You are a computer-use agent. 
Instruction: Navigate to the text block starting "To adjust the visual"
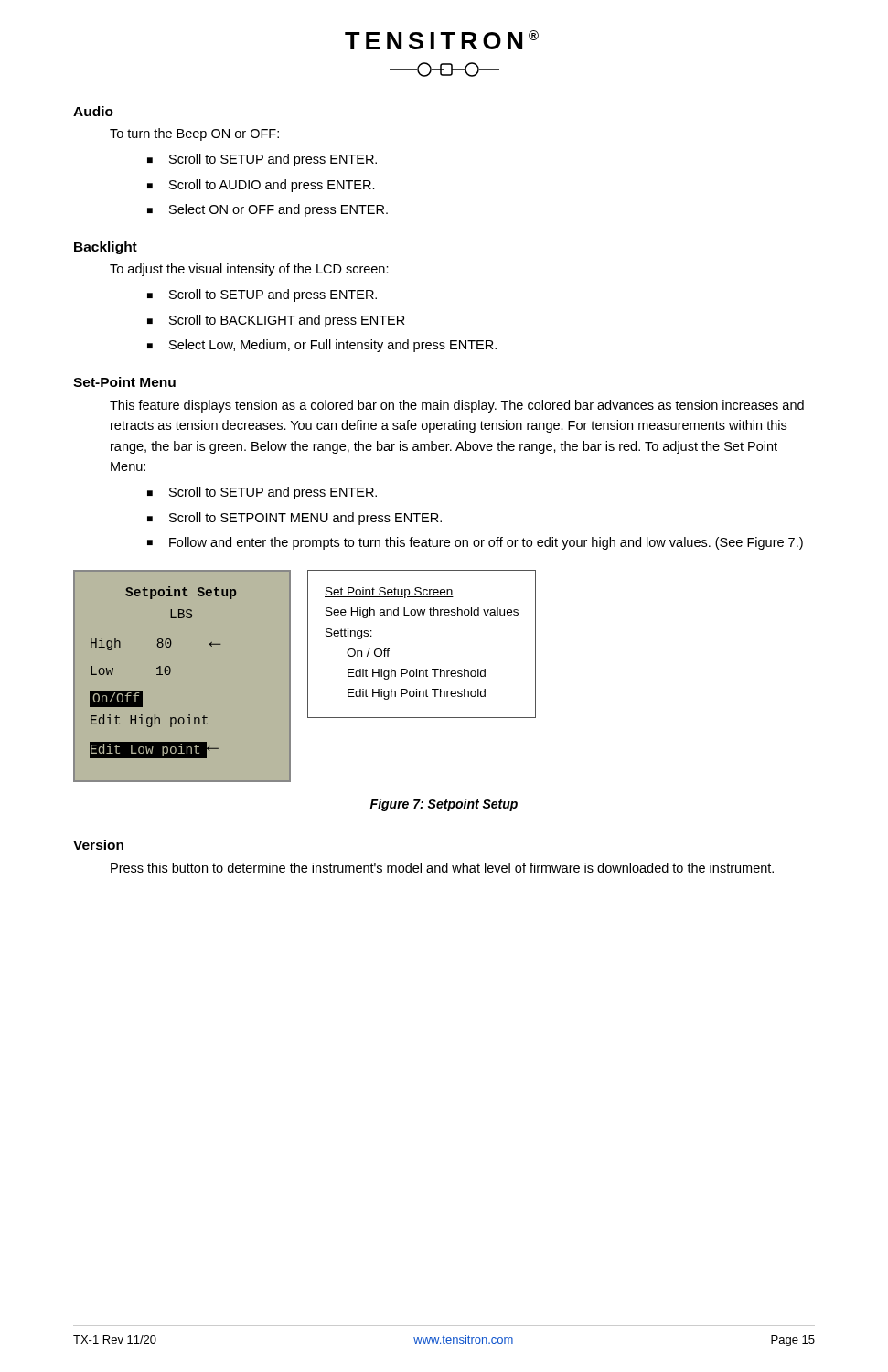(249, 269)
